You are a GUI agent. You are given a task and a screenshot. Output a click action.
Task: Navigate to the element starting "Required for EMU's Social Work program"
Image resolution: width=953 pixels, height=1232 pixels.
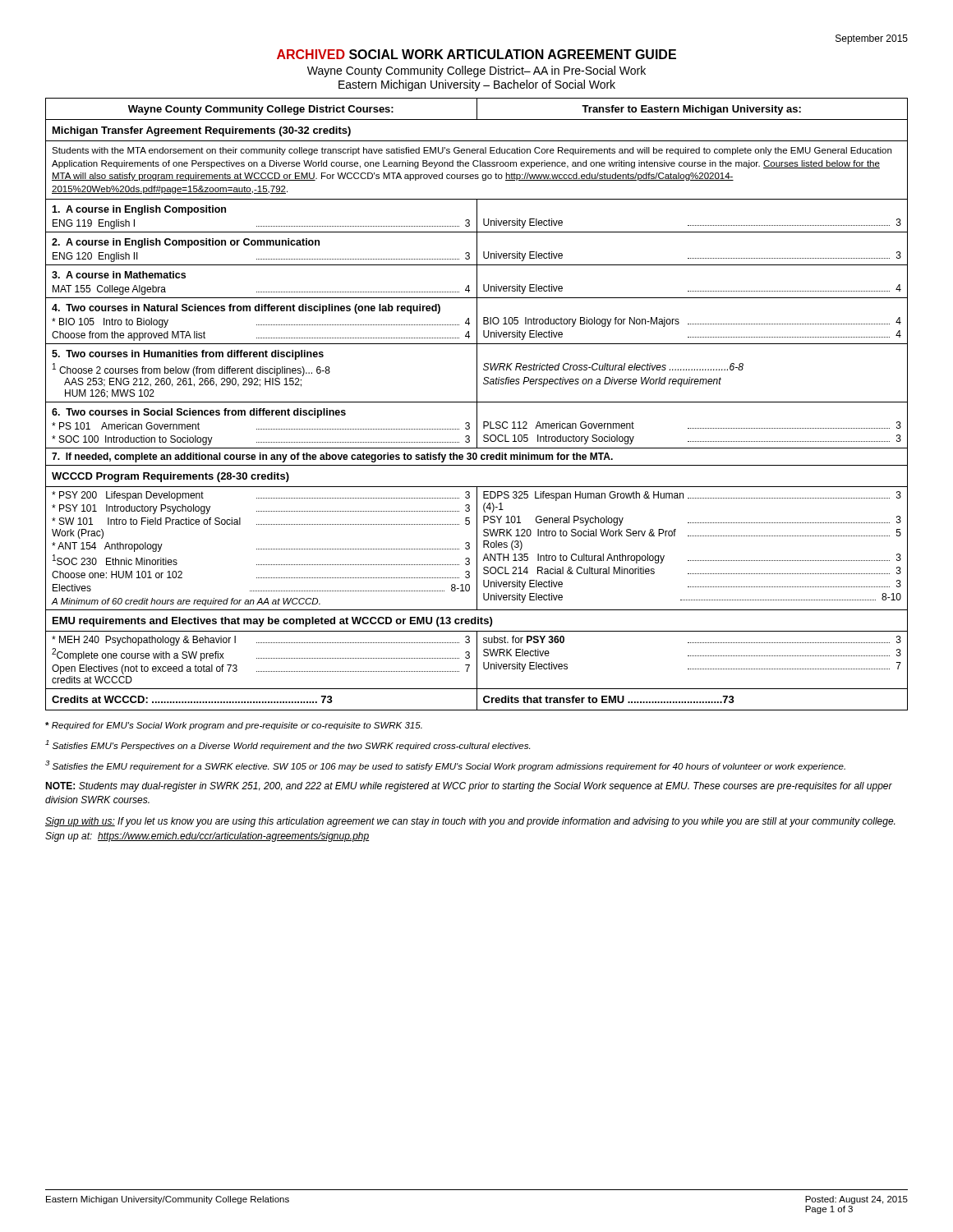[234, 725]
